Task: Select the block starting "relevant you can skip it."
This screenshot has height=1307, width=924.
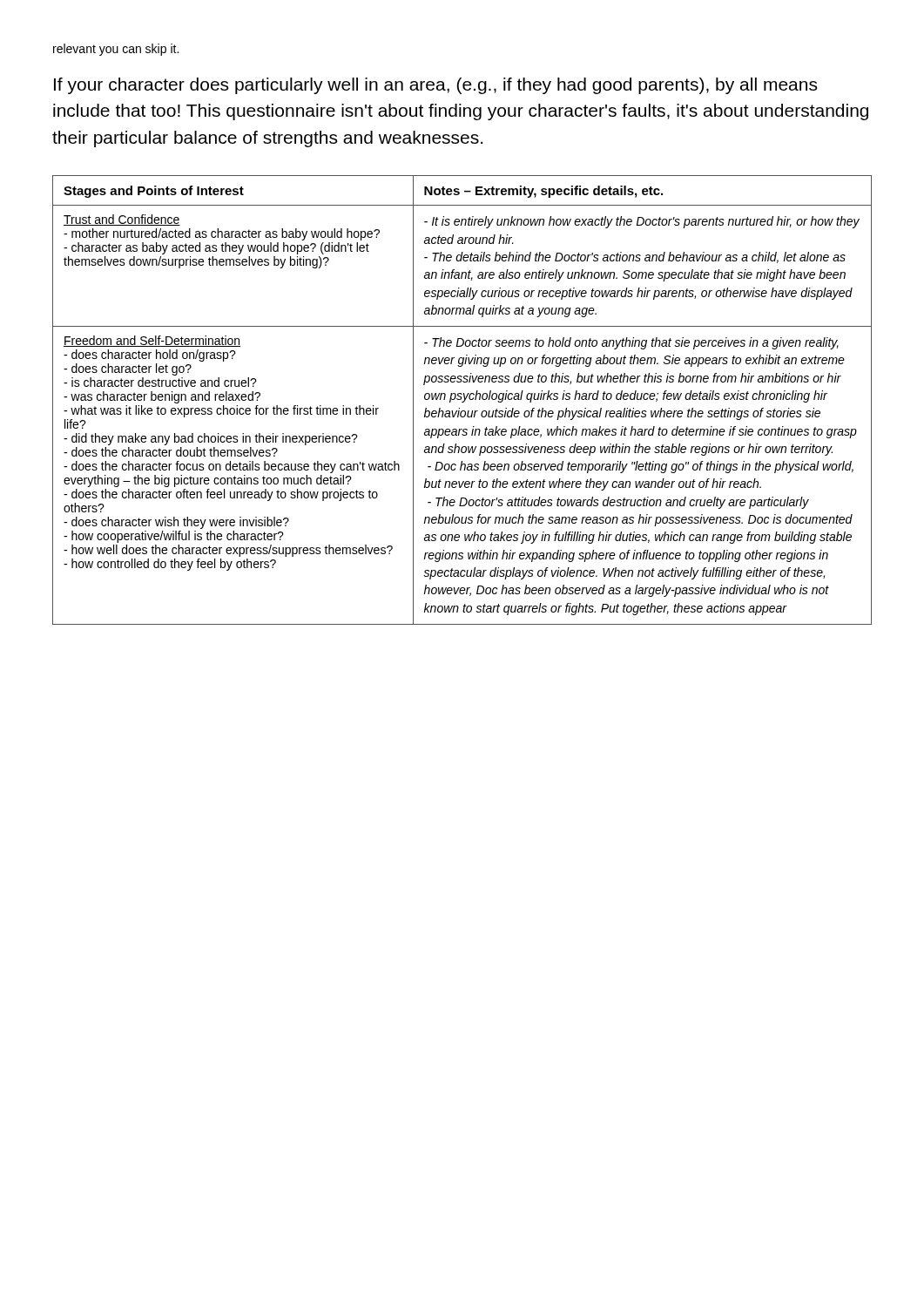Action: (116, 49)
